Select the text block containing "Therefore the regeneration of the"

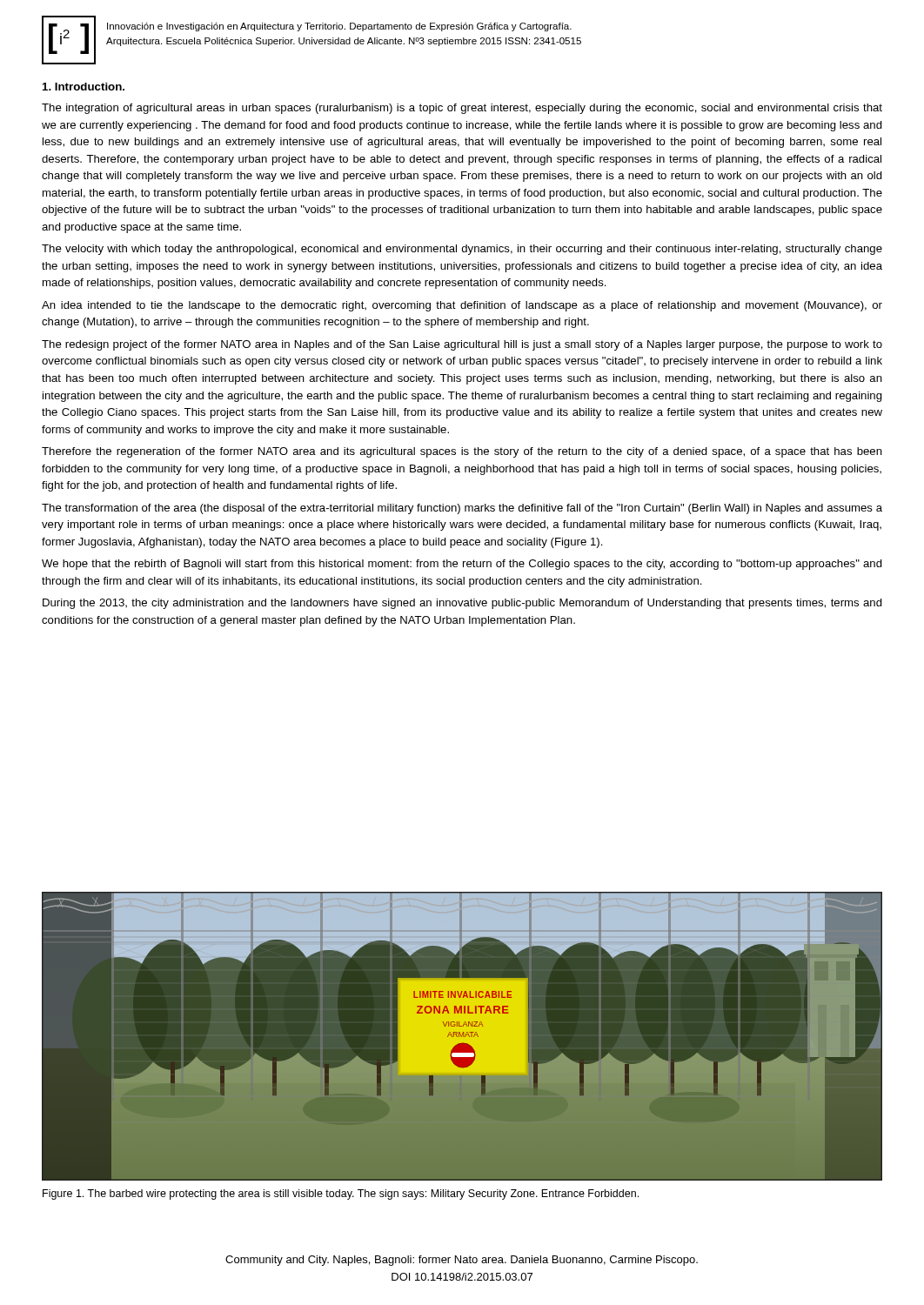click(x=462, y=468)
